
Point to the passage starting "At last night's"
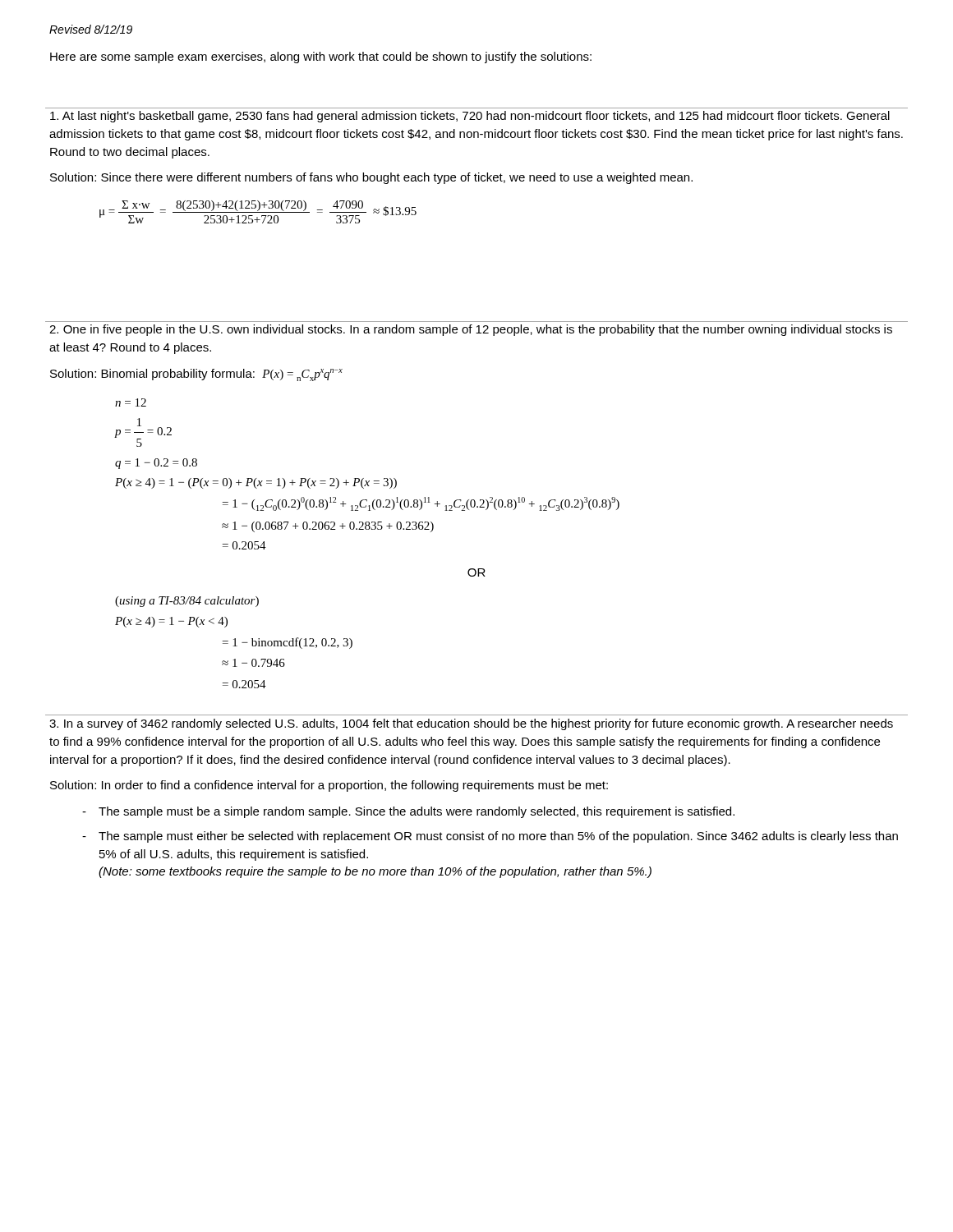click(x=476, y=147)
